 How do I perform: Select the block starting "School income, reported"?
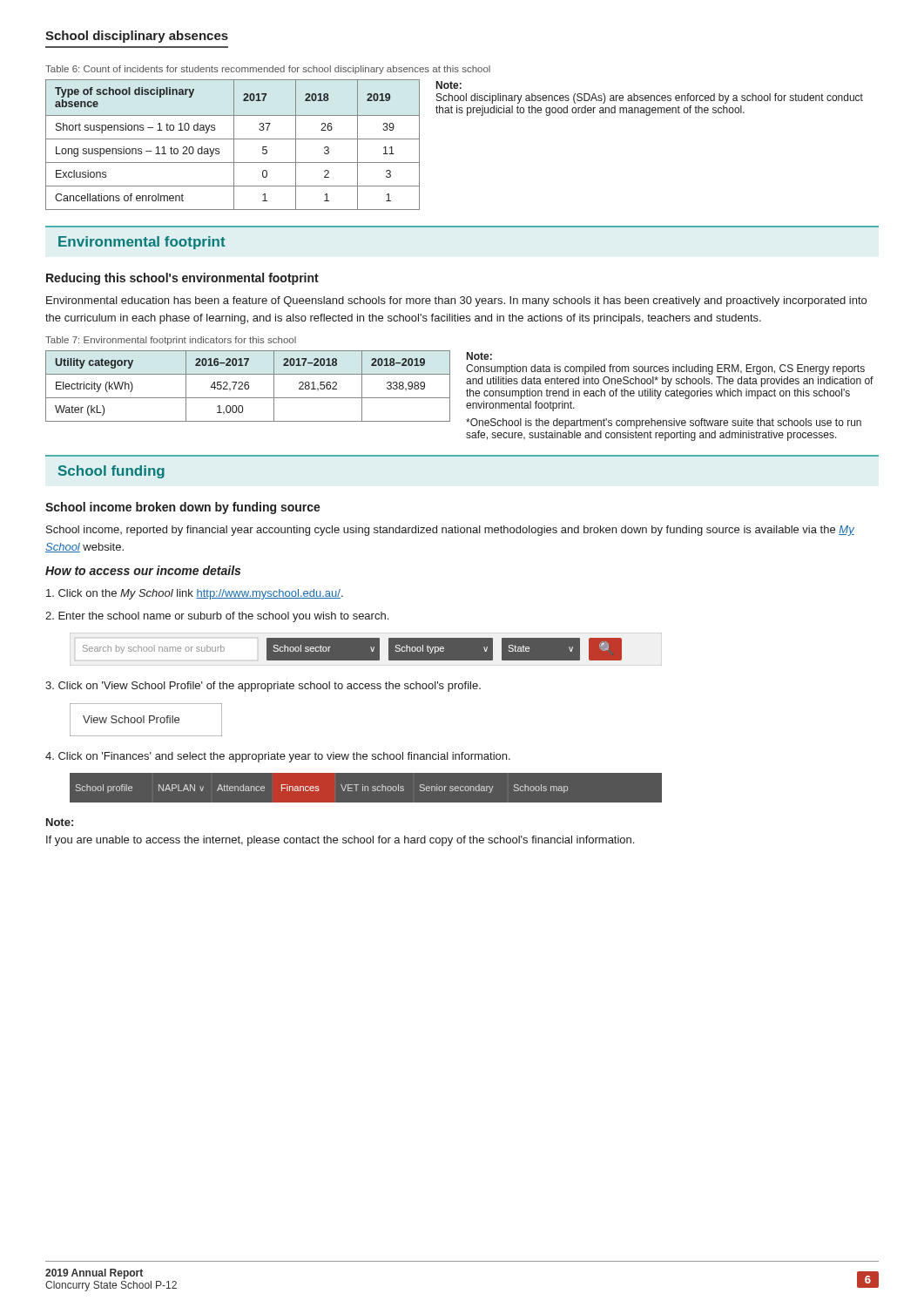click(x=450, y=538)
